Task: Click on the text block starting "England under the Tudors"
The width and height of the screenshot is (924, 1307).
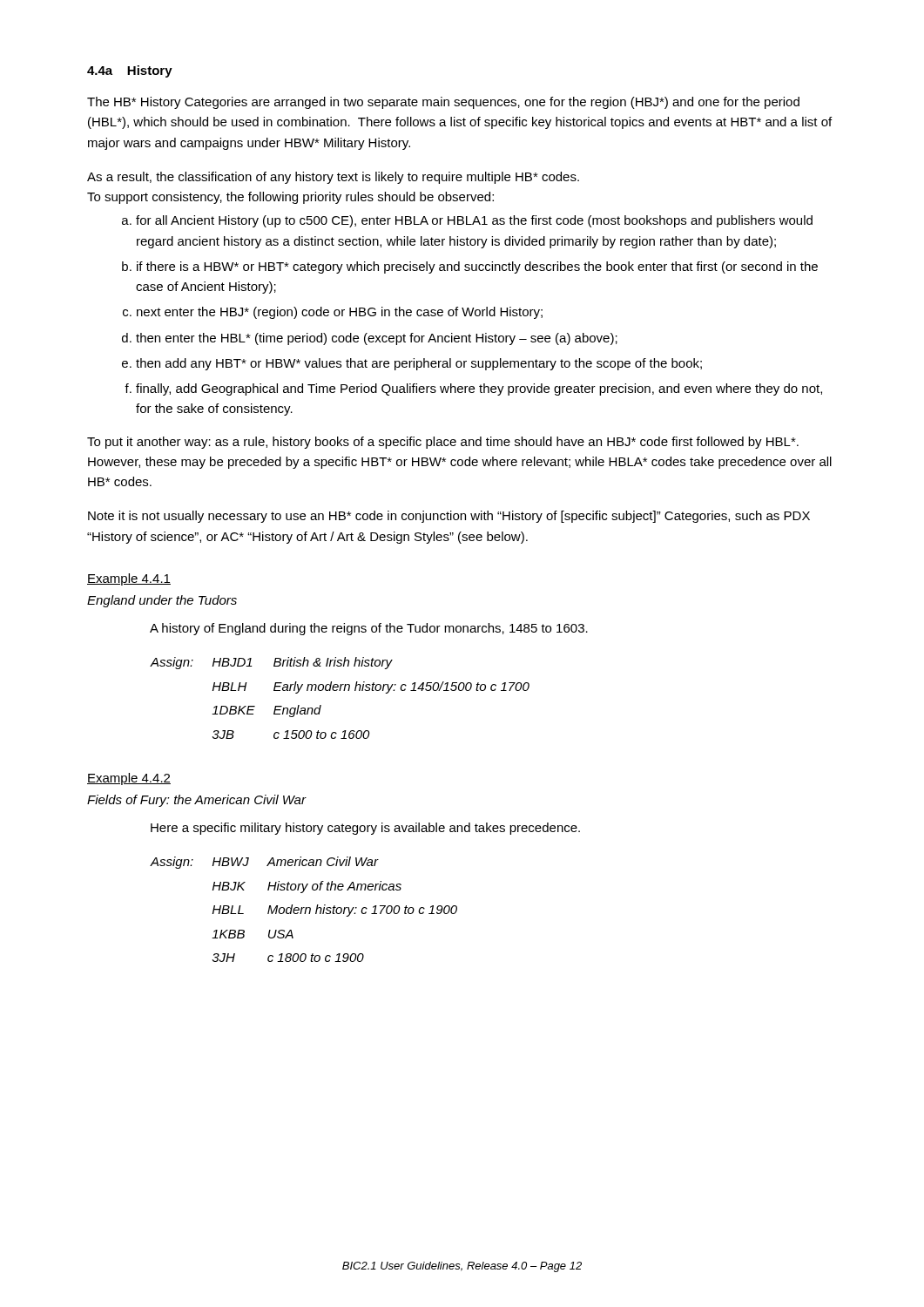Action: click(x=162, y=600)
